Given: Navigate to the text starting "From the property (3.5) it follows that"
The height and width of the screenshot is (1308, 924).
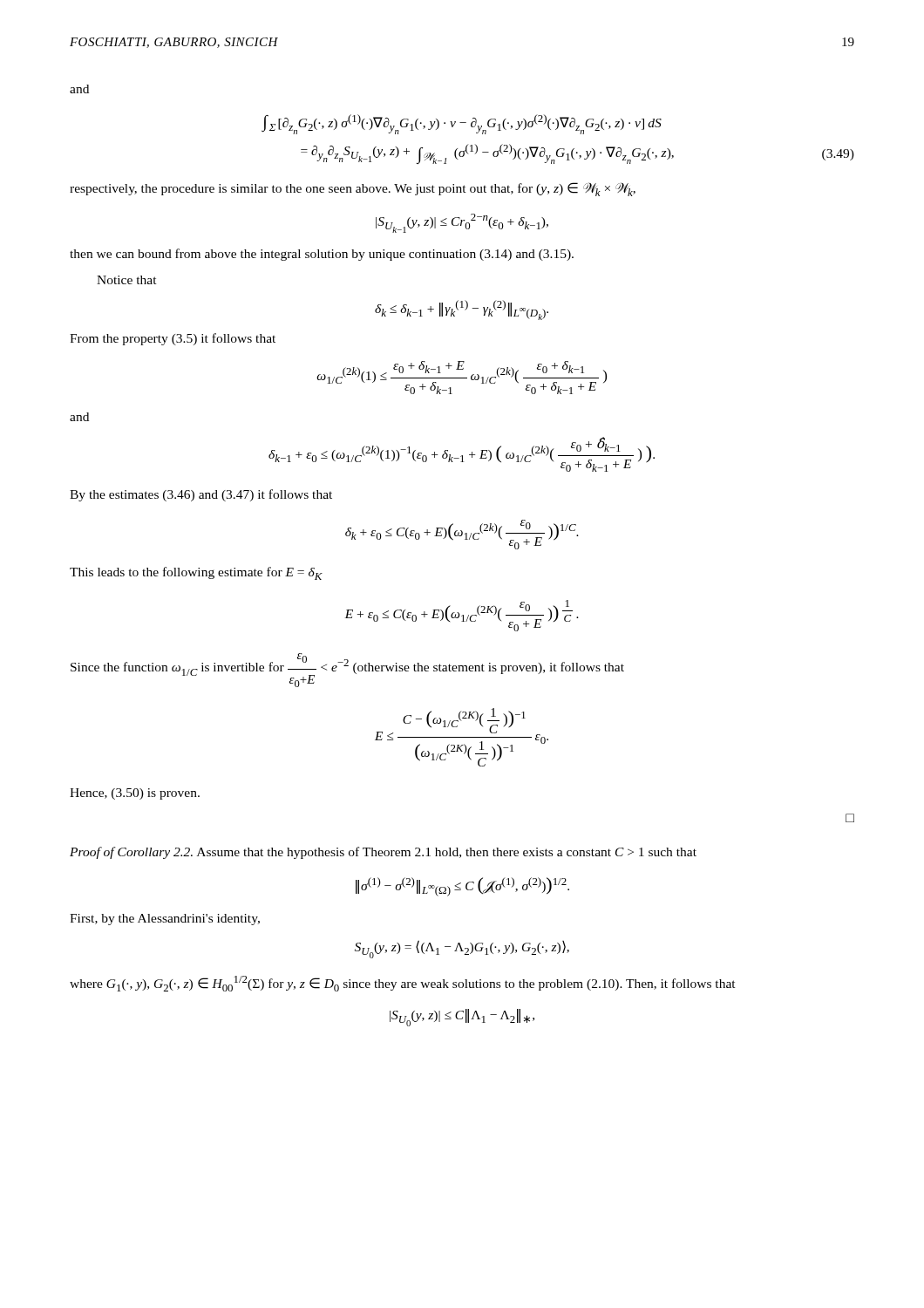Looking at the screenshot, I should (173, 338).
